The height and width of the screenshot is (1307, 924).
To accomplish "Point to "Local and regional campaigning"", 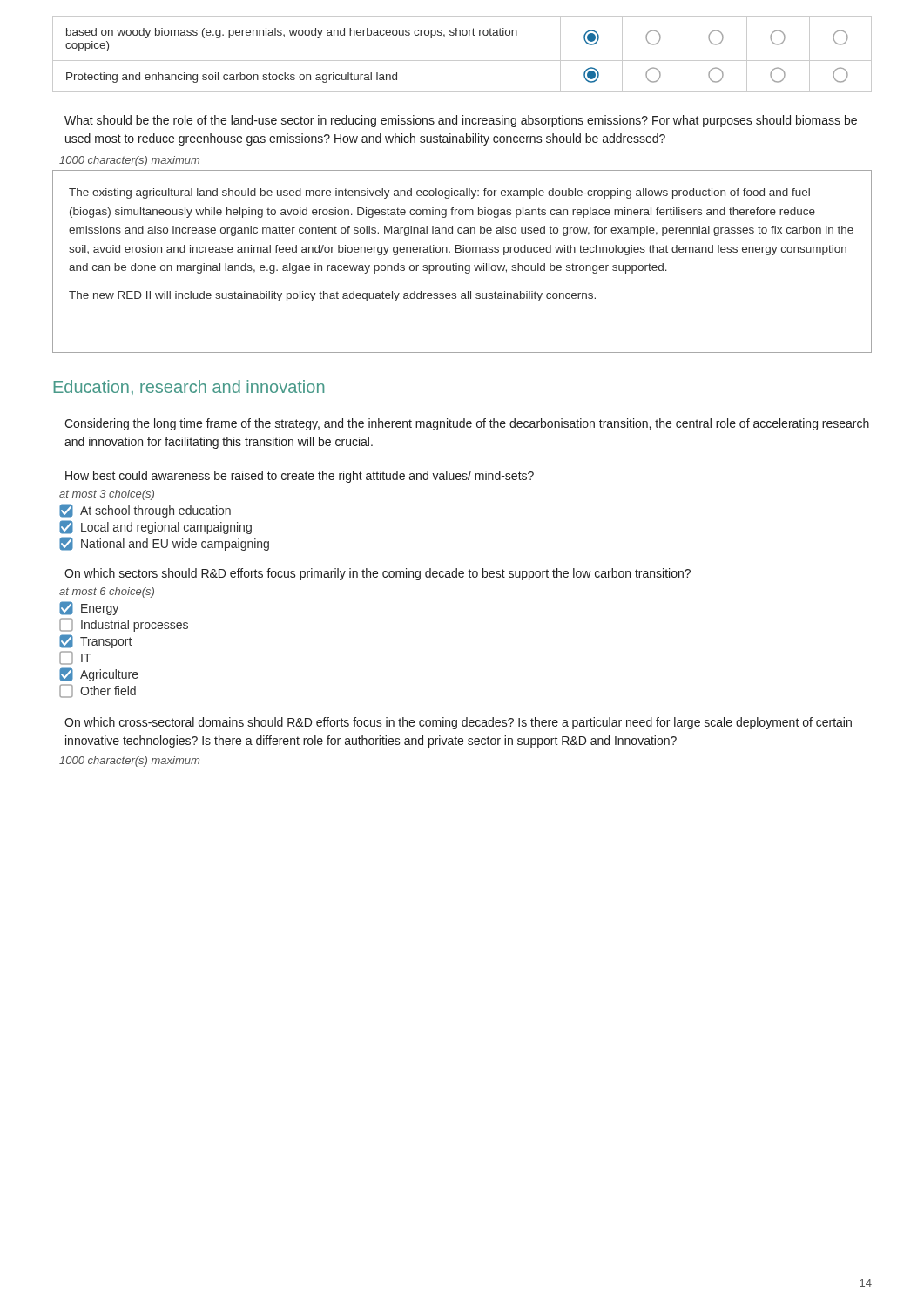I will point(156,527).
